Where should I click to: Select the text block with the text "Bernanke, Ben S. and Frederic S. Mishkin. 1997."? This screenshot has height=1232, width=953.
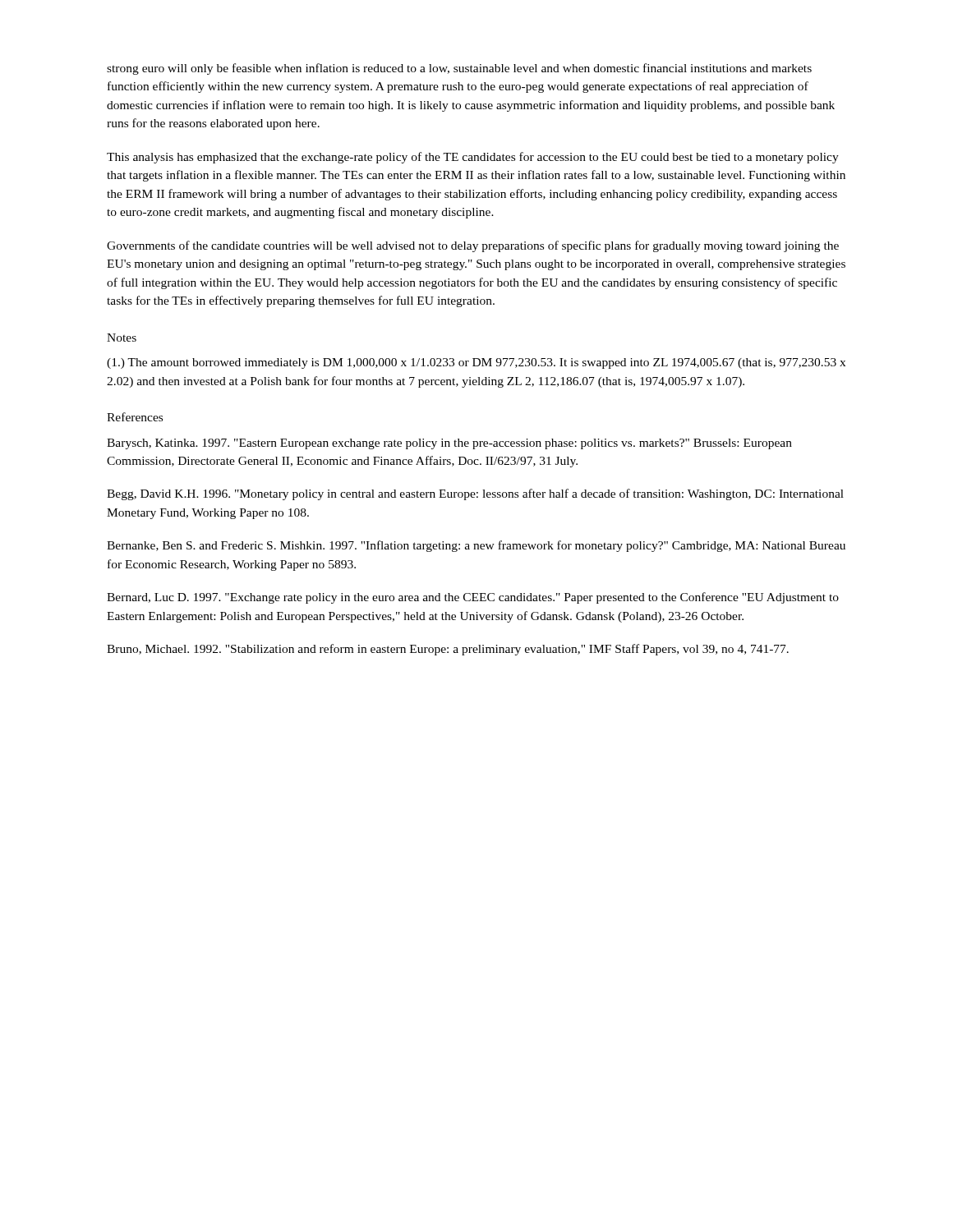tap(476, 554)
